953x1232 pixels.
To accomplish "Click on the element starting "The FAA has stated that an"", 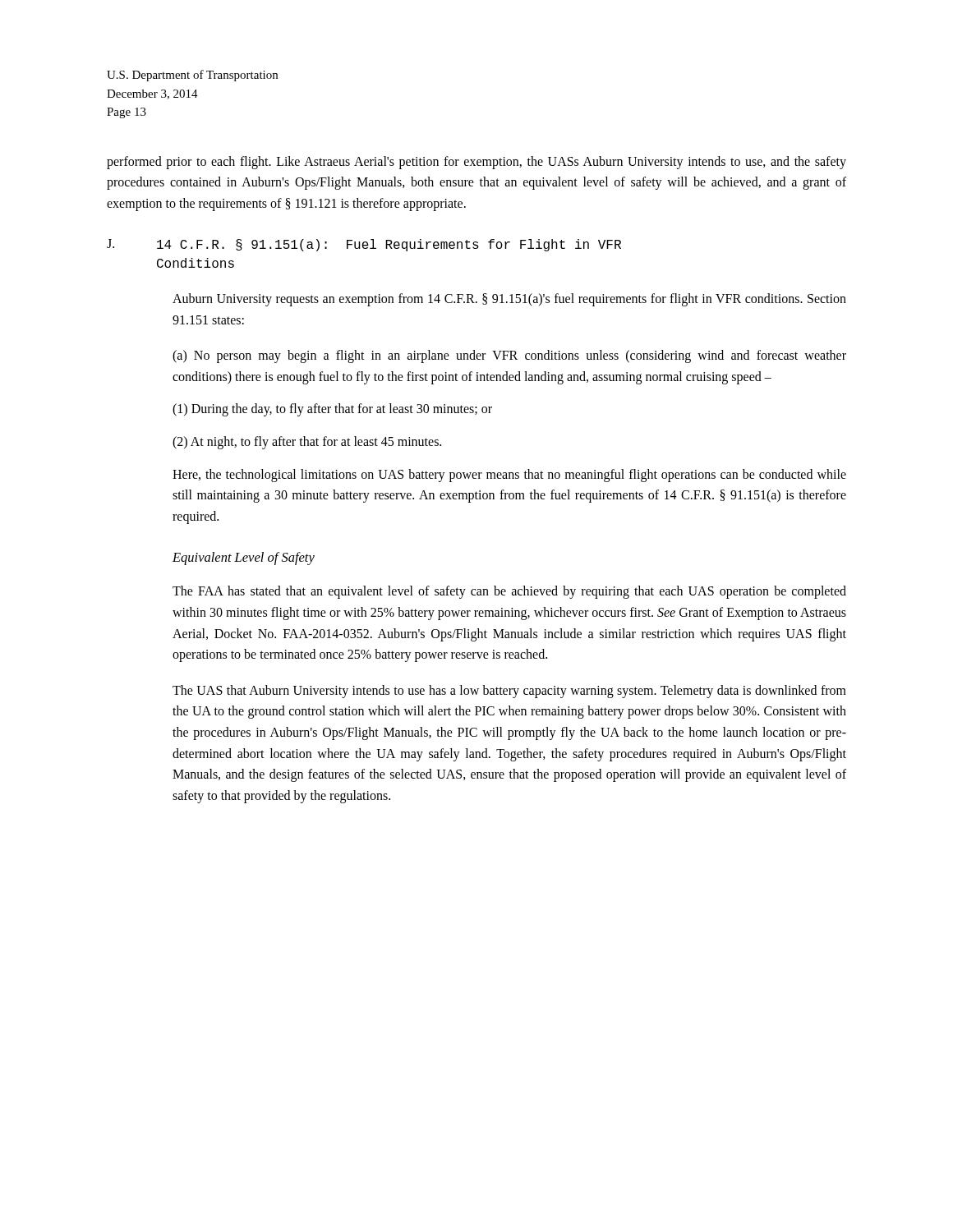I will pyautogui.click(x=509, y=623).
